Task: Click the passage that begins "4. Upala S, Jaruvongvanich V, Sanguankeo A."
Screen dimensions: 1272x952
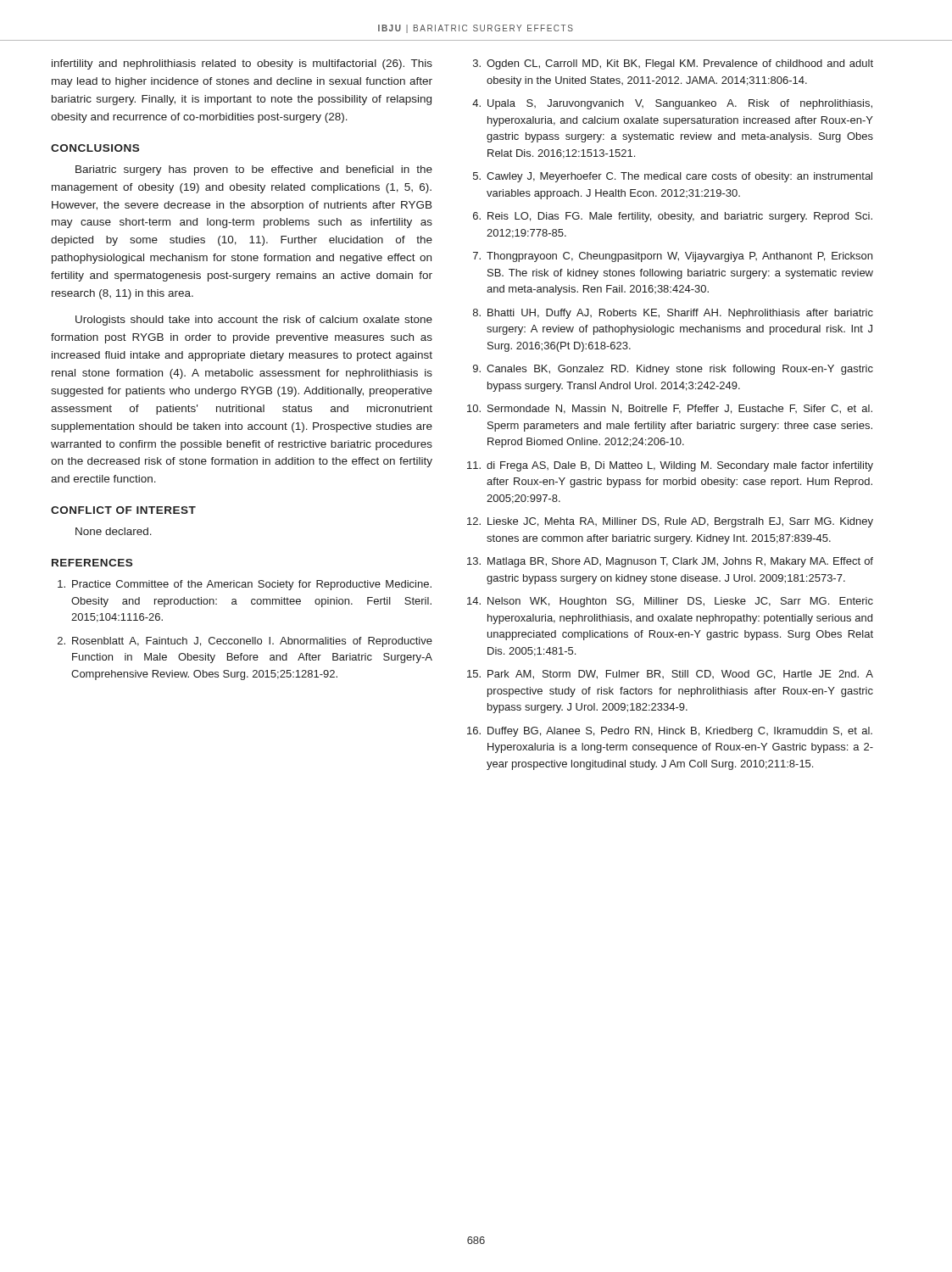Action: [670, 128]
